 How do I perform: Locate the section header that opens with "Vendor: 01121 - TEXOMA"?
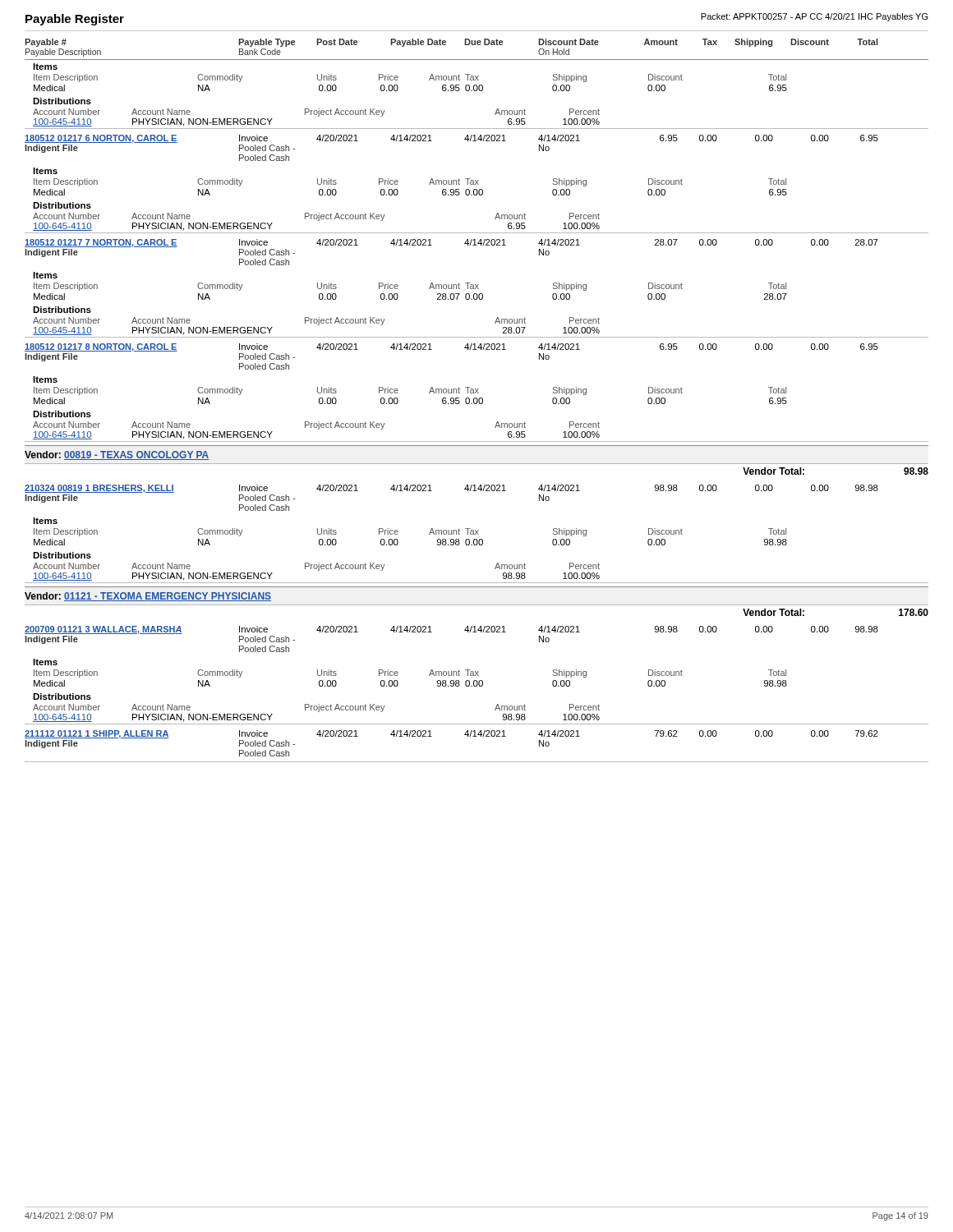point(148,596)
